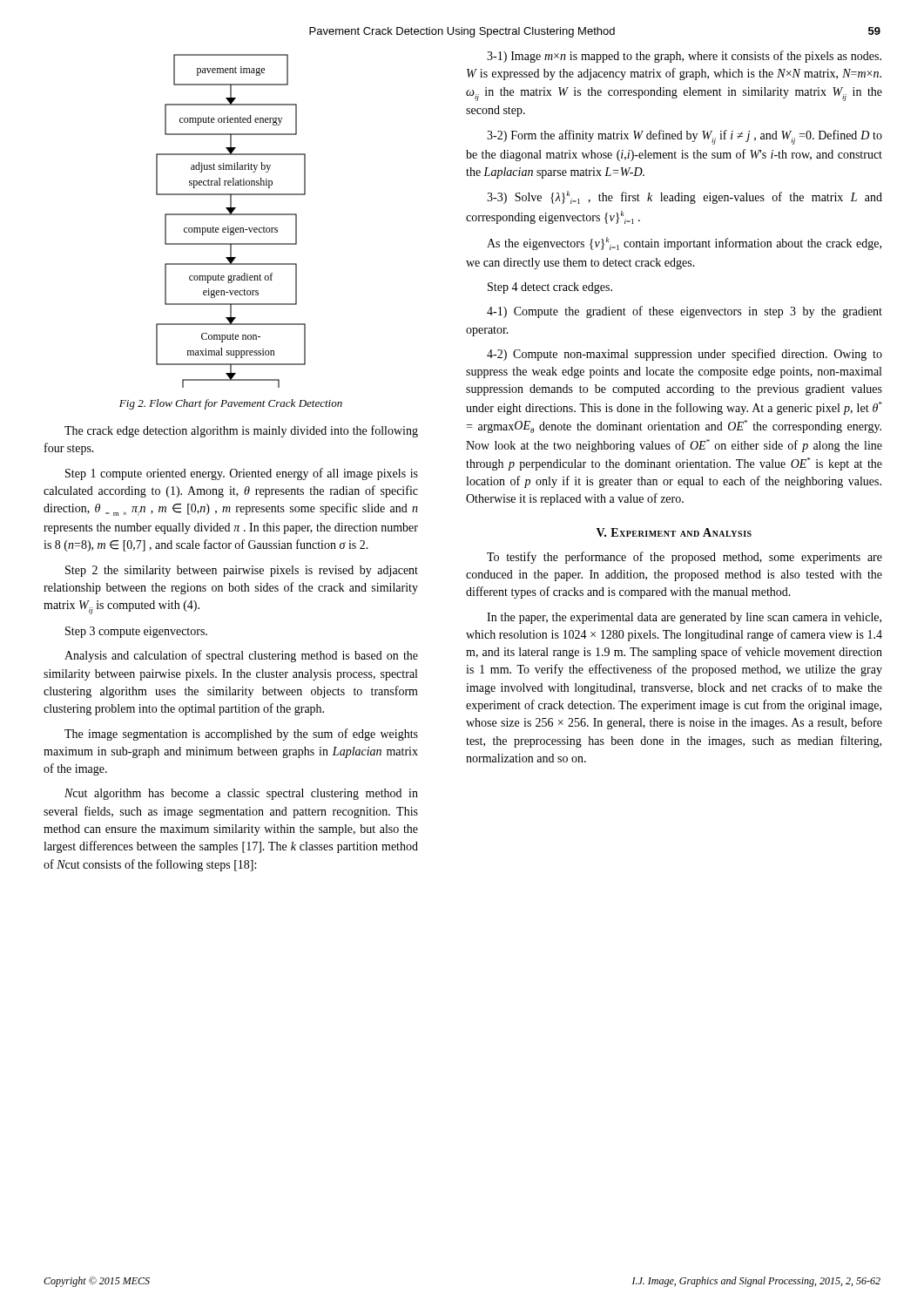Image resolution: width=924 pixels, height=1307 pixels.
Task: Where is the passage that starts "Step 1 compute oriented energy. Oriented"?
Action: coord(231,509)
